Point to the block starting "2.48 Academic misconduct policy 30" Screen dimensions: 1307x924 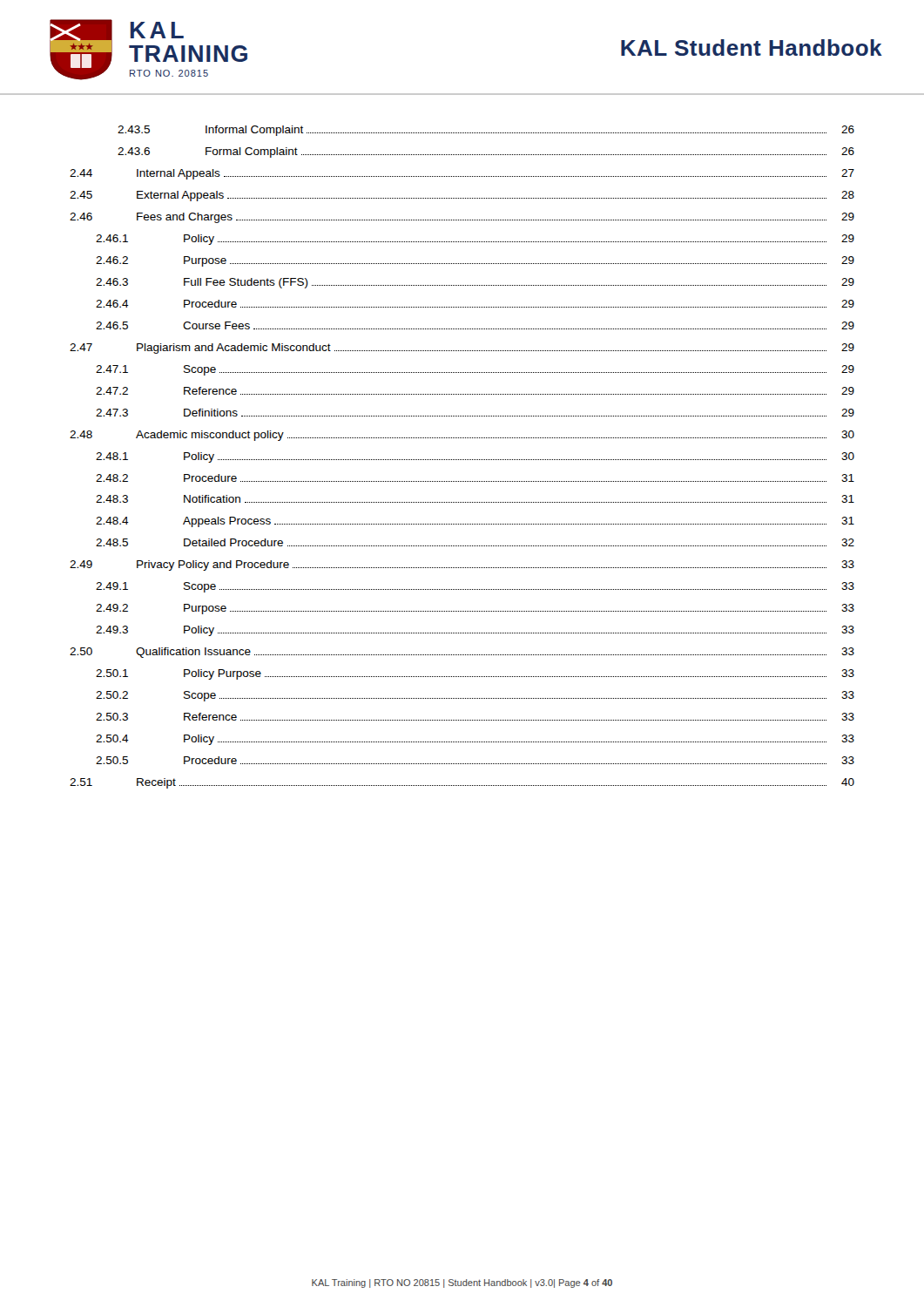click(462, 435)
